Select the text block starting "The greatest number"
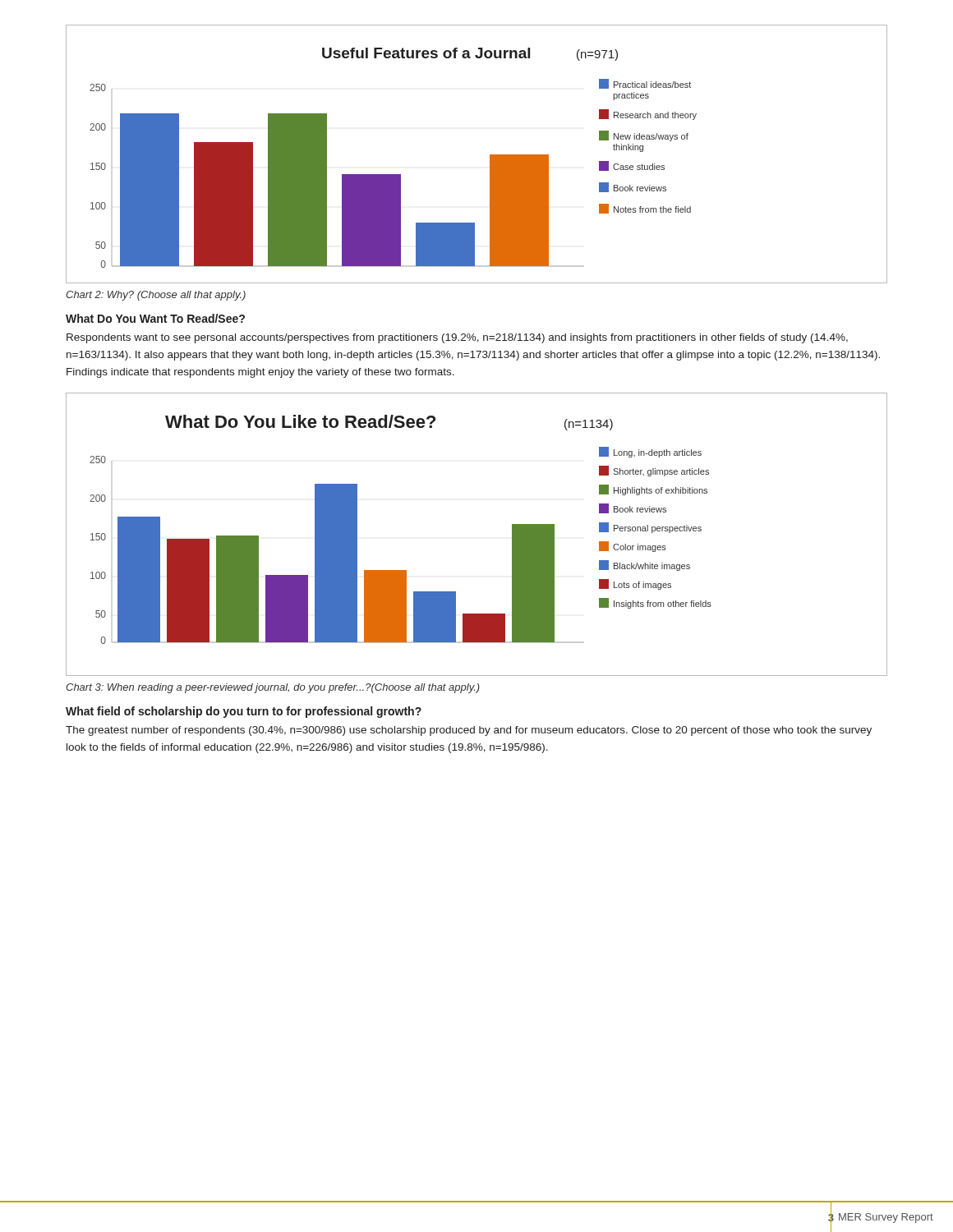The width and height of the screenshot is (953, 1232). pyautogui.click(x=469, y=738)
